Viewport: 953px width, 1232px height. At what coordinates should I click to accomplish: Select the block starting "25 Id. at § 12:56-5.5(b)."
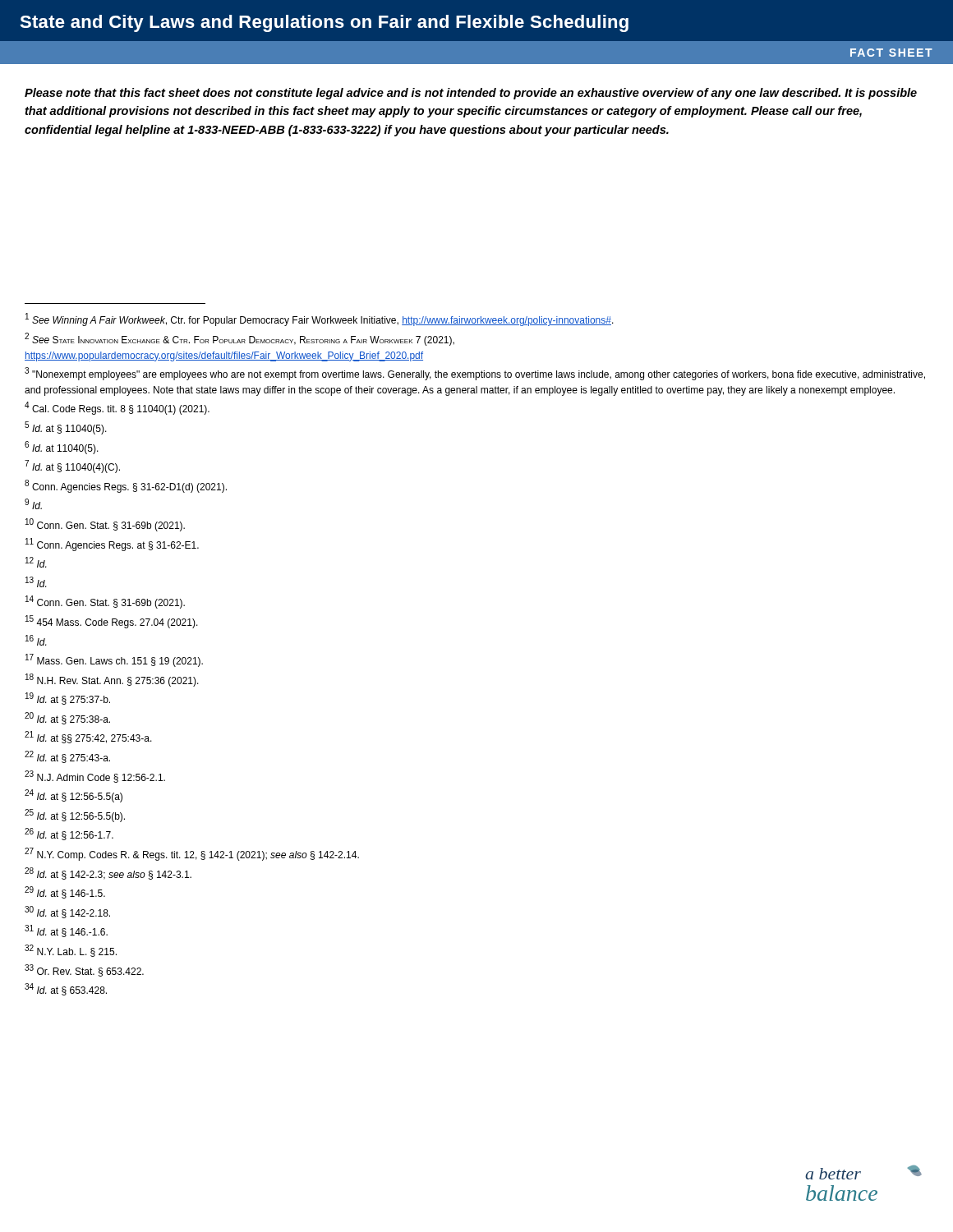[x=75, y=815]
